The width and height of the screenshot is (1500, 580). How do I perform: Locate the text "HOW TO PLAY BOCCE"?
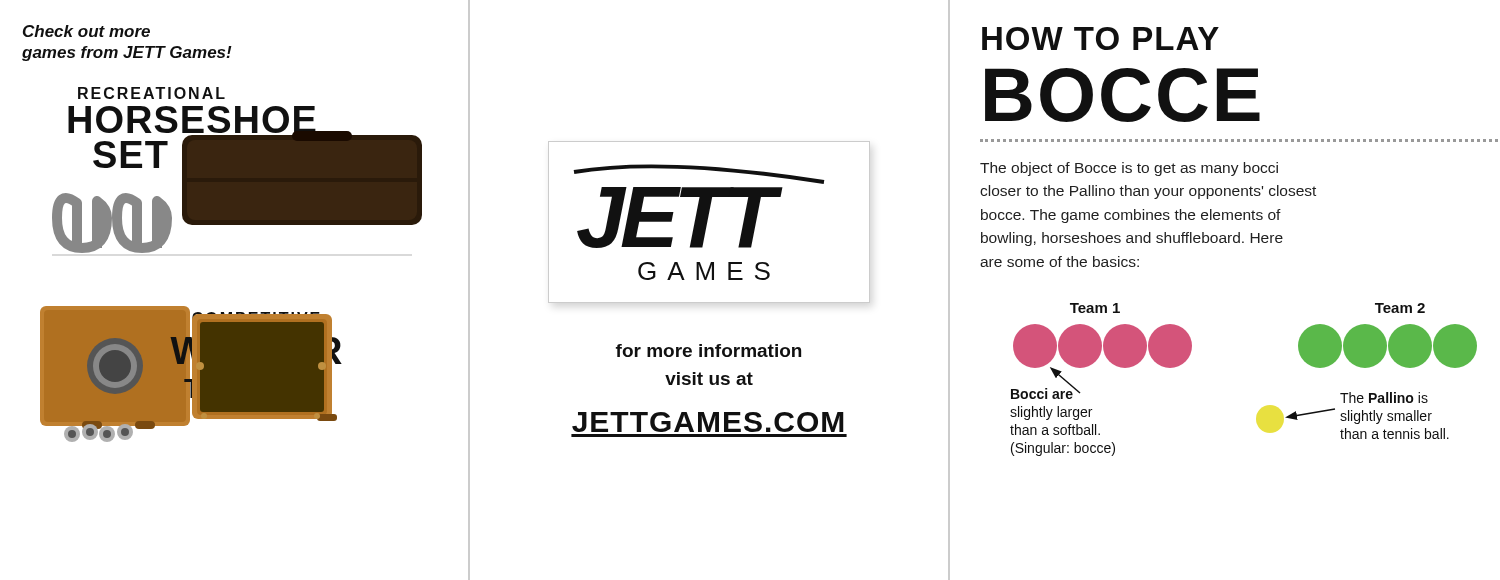(1240, 82)
